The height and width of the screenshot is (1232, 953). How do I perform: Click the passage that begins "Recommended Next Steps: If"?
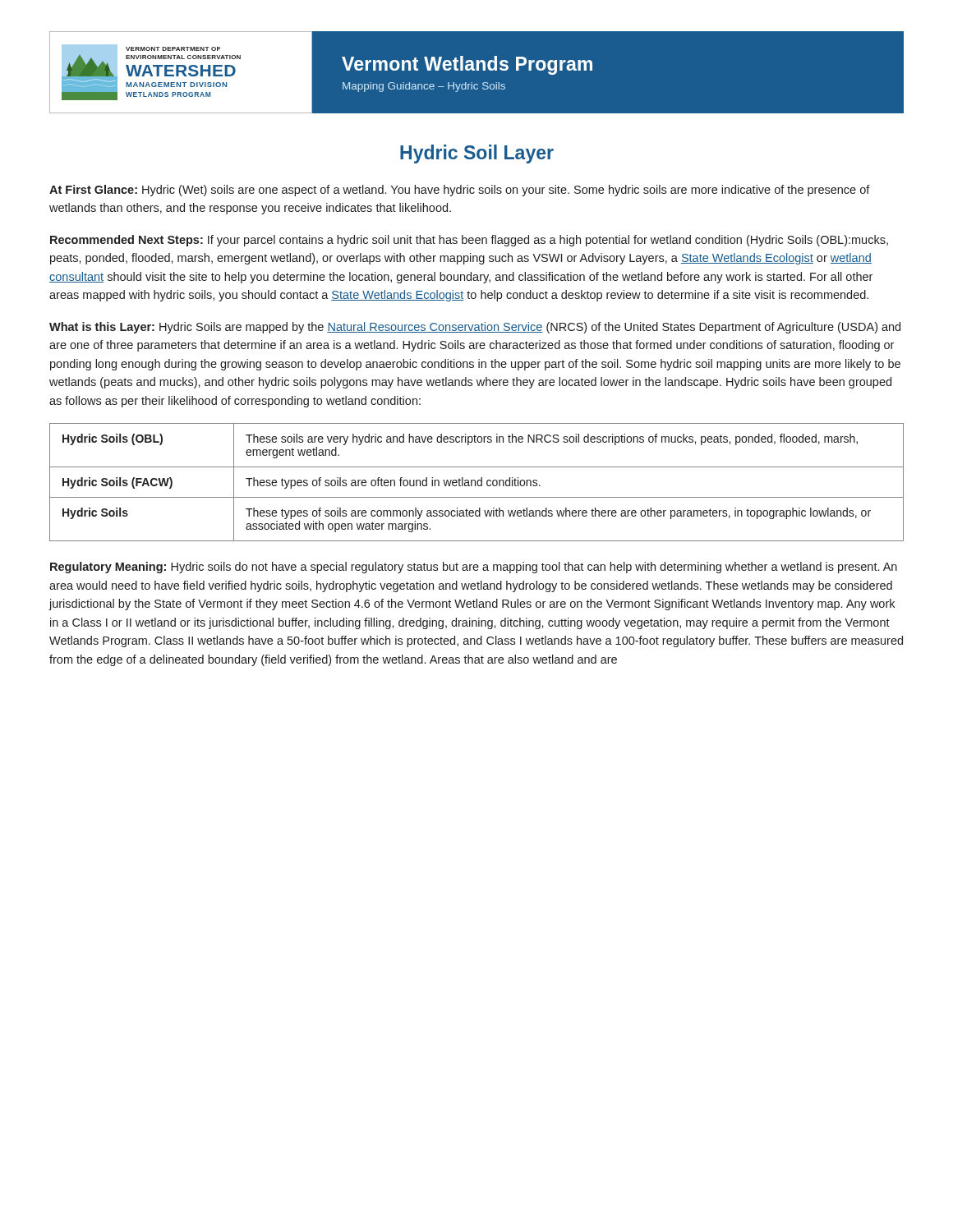coord(469,267)
